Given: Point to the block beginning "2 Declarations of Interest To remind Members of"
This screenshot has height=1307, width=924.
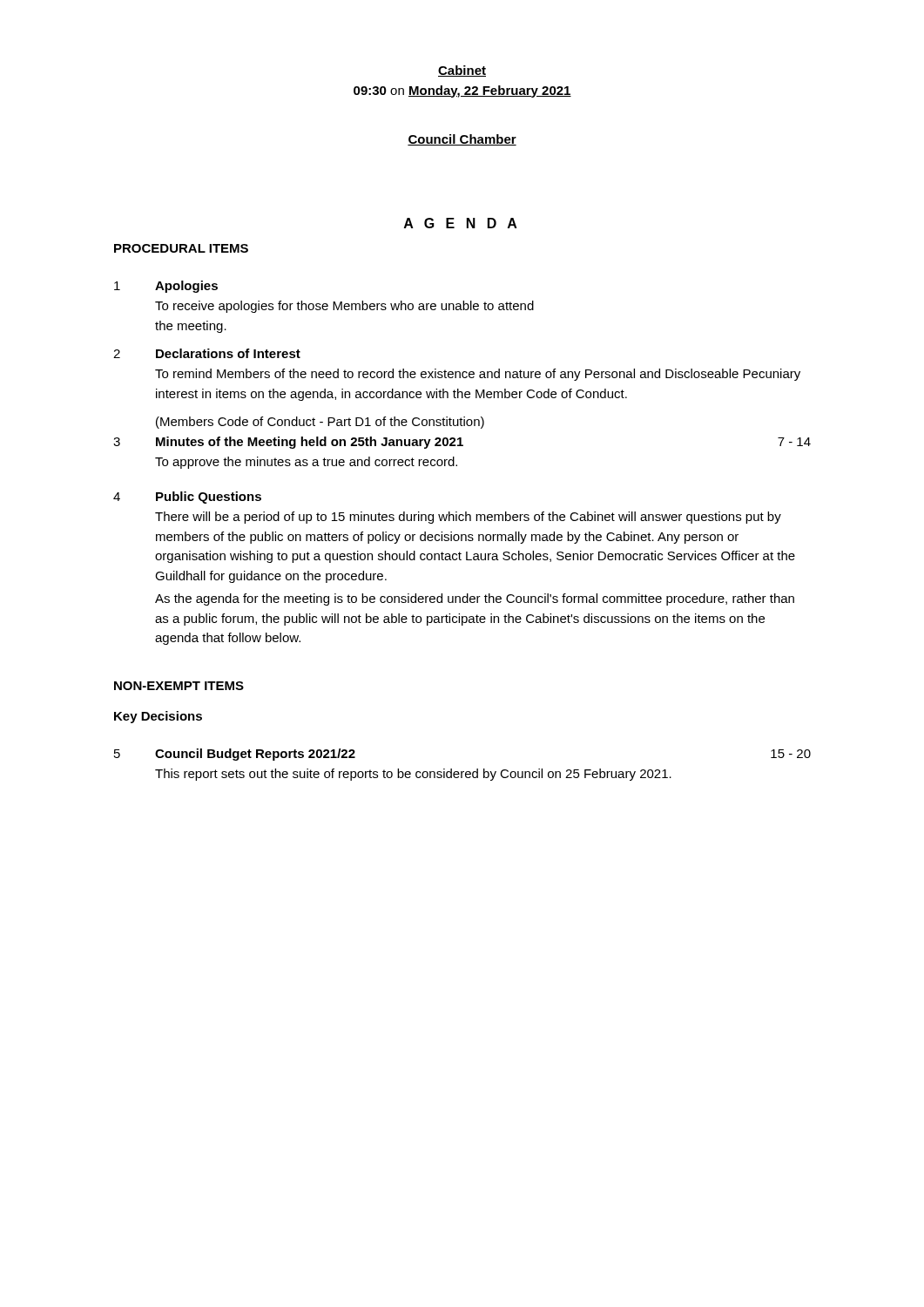Looking at the screenshot, I should point(462,389).
